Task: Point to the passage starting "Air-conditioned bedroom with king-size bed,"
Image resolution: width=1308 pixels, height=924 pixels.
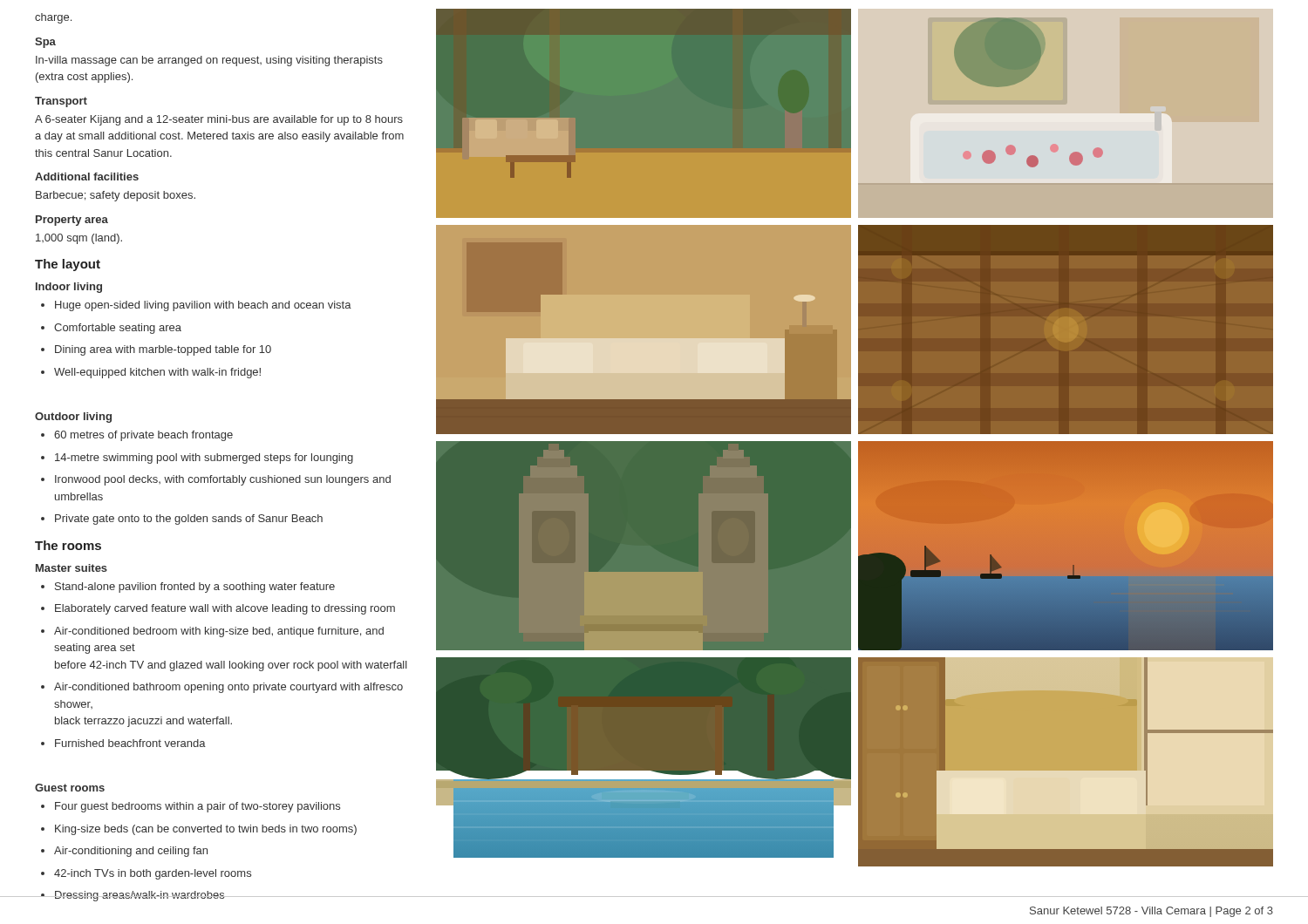Action: coord(222,647)
